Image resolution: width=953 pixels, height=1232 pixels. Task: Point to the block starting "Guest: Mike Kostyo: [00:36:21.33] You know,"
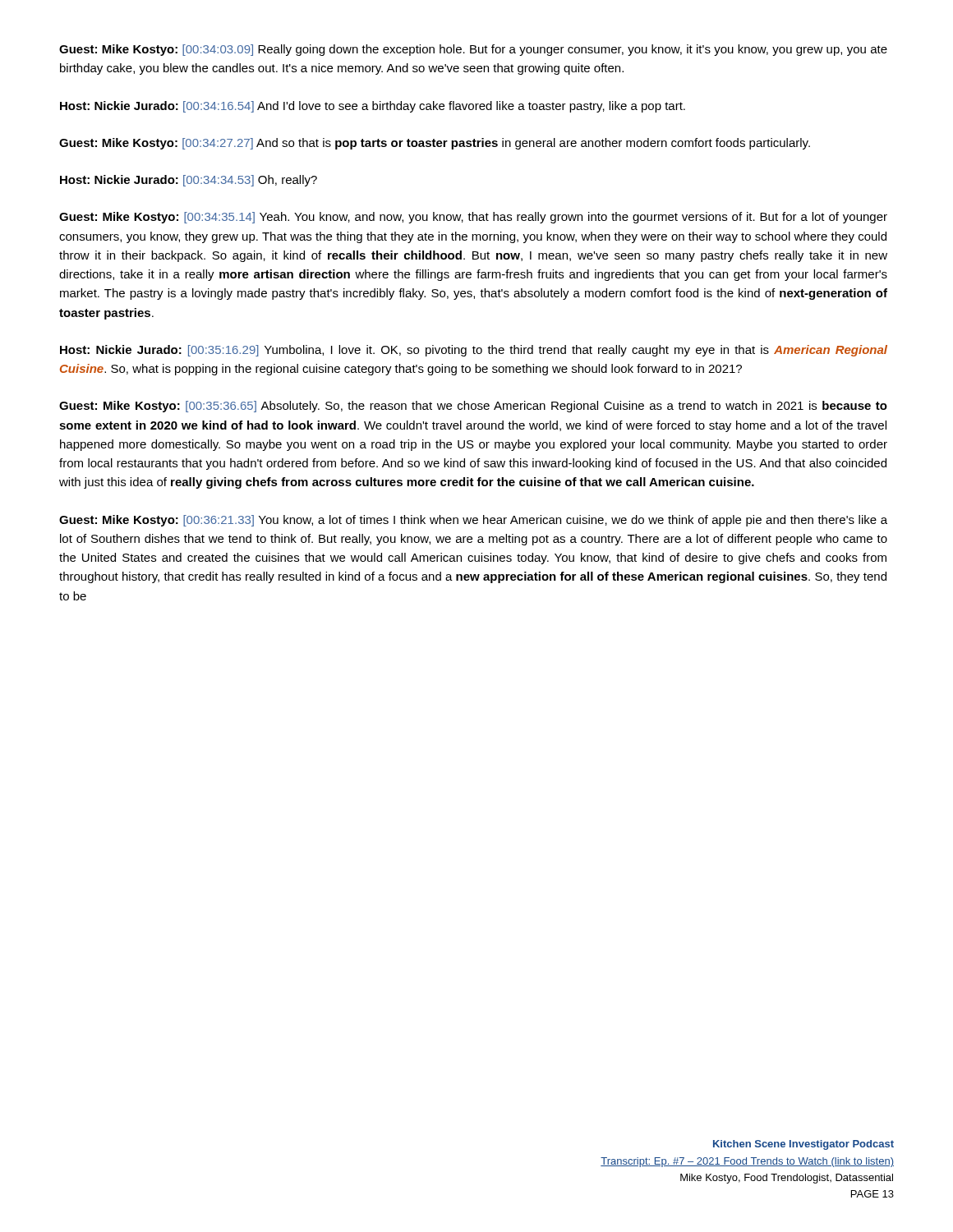point(473,557)
